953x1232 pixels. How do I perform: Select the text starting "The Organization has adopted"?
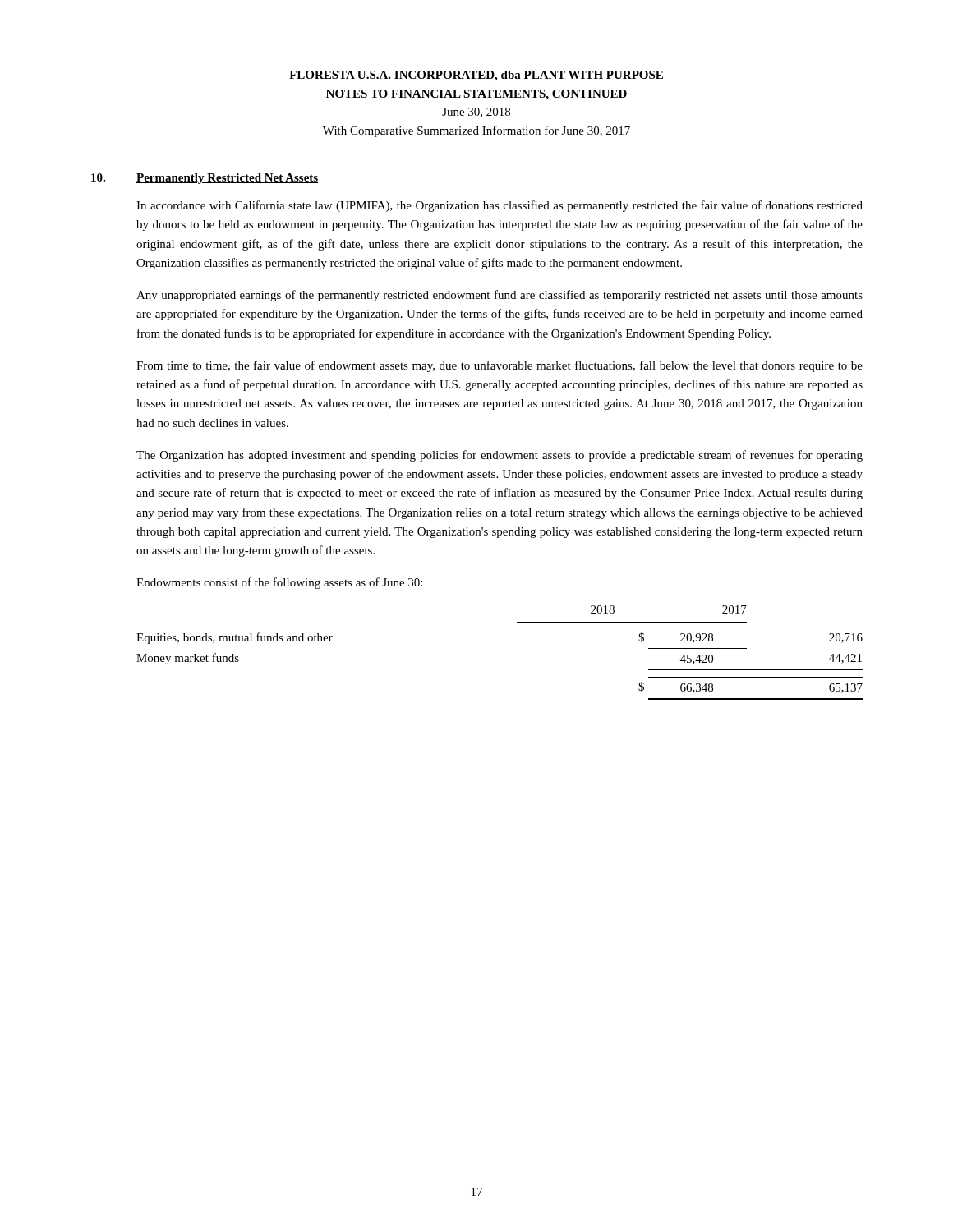(500, 503)
